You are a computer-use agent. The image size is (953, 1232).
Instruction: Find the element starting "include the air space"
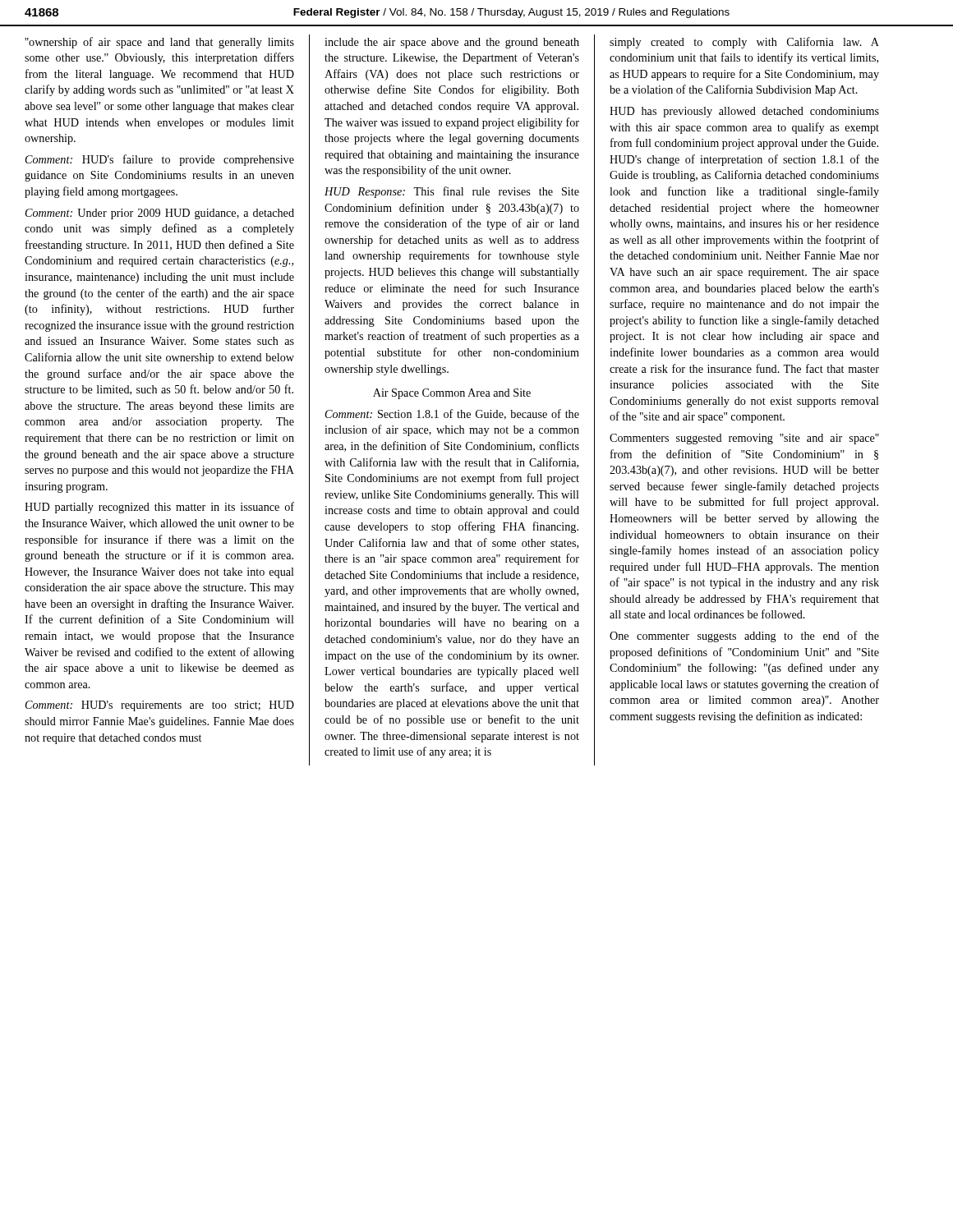[x=452, y=206]
